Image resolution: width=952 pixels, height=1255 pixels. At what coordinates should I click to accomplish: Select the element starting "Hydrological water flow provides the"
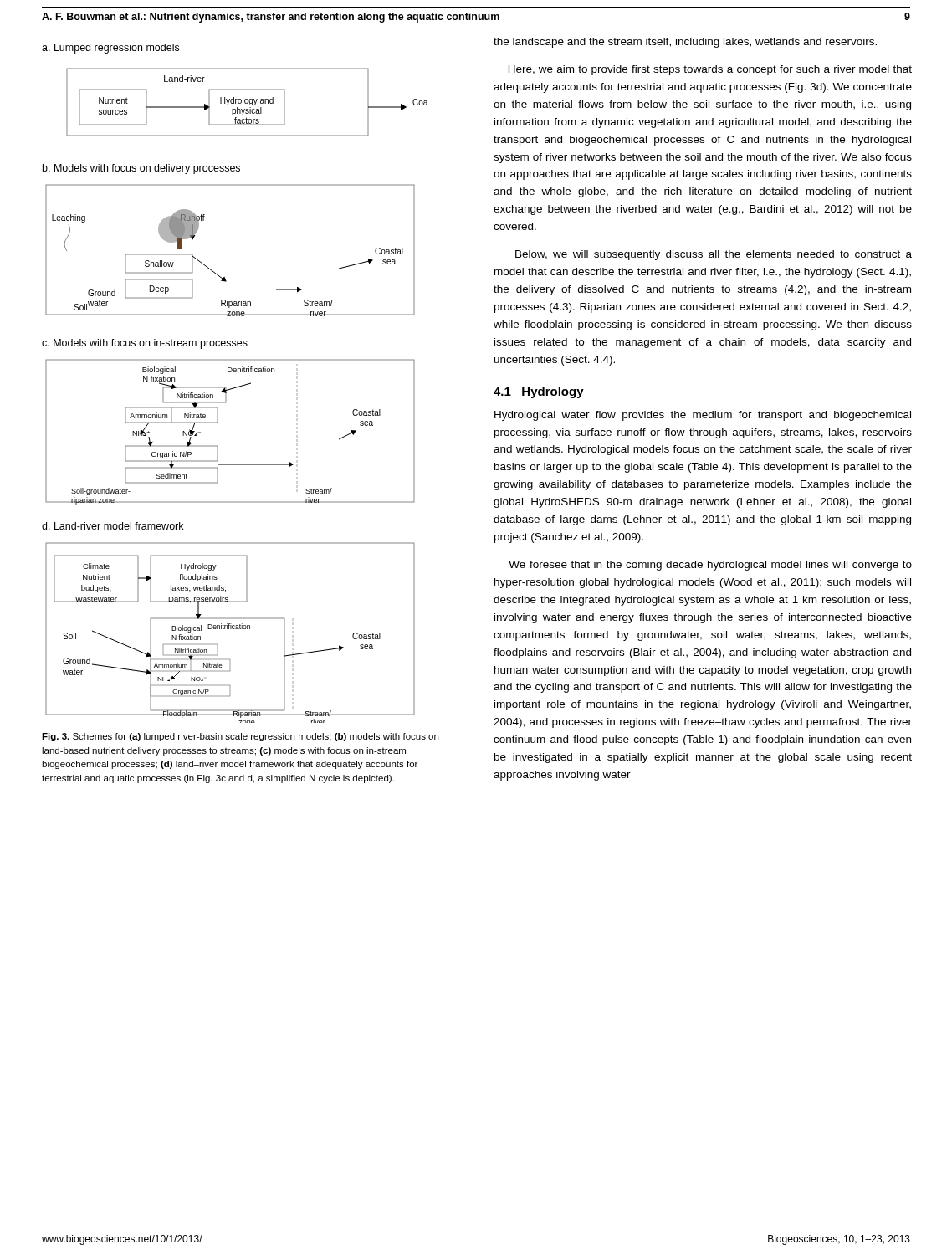703,476
